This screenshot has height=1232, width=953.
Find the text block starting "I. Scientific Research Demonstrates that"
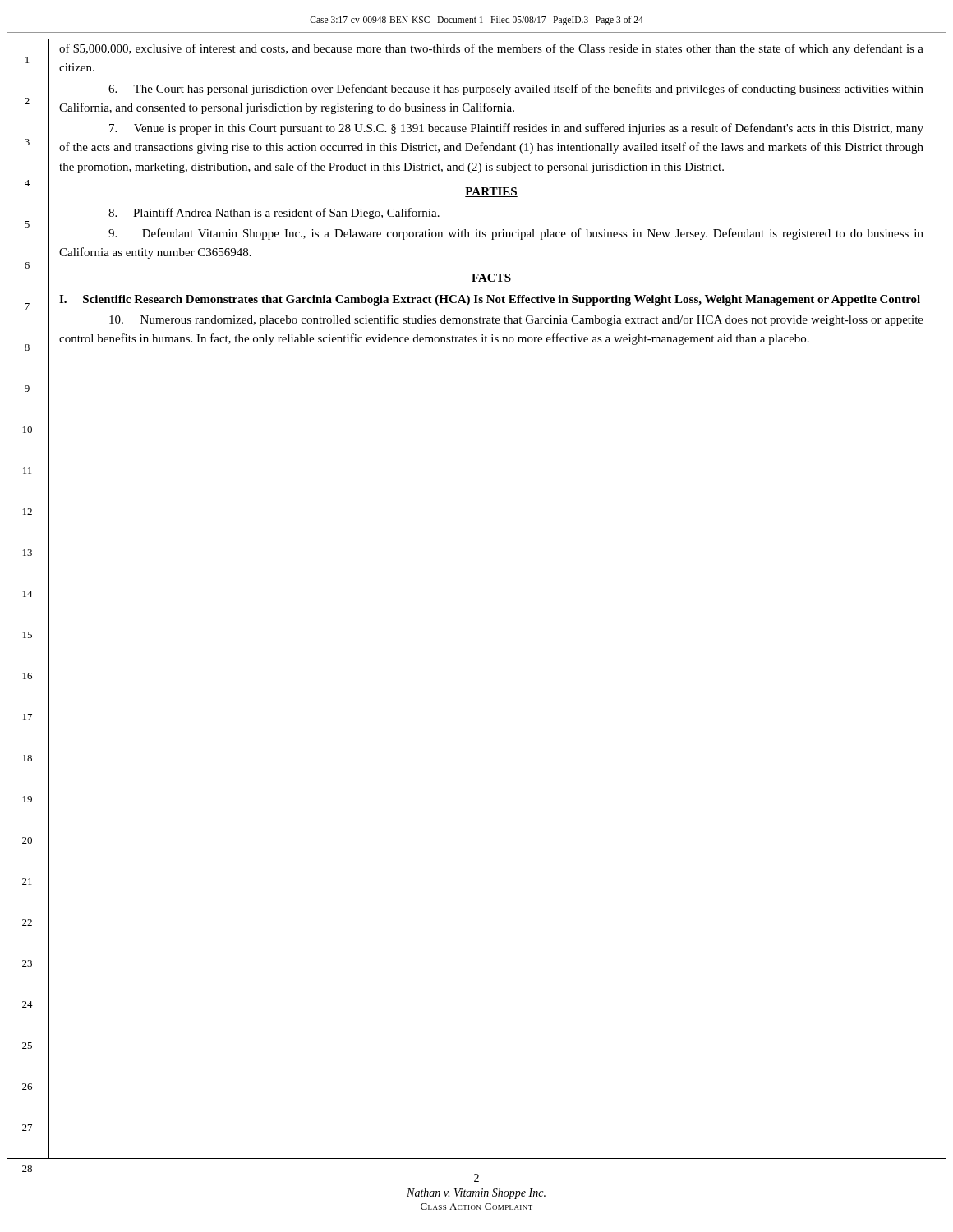(x=490, y=299)
